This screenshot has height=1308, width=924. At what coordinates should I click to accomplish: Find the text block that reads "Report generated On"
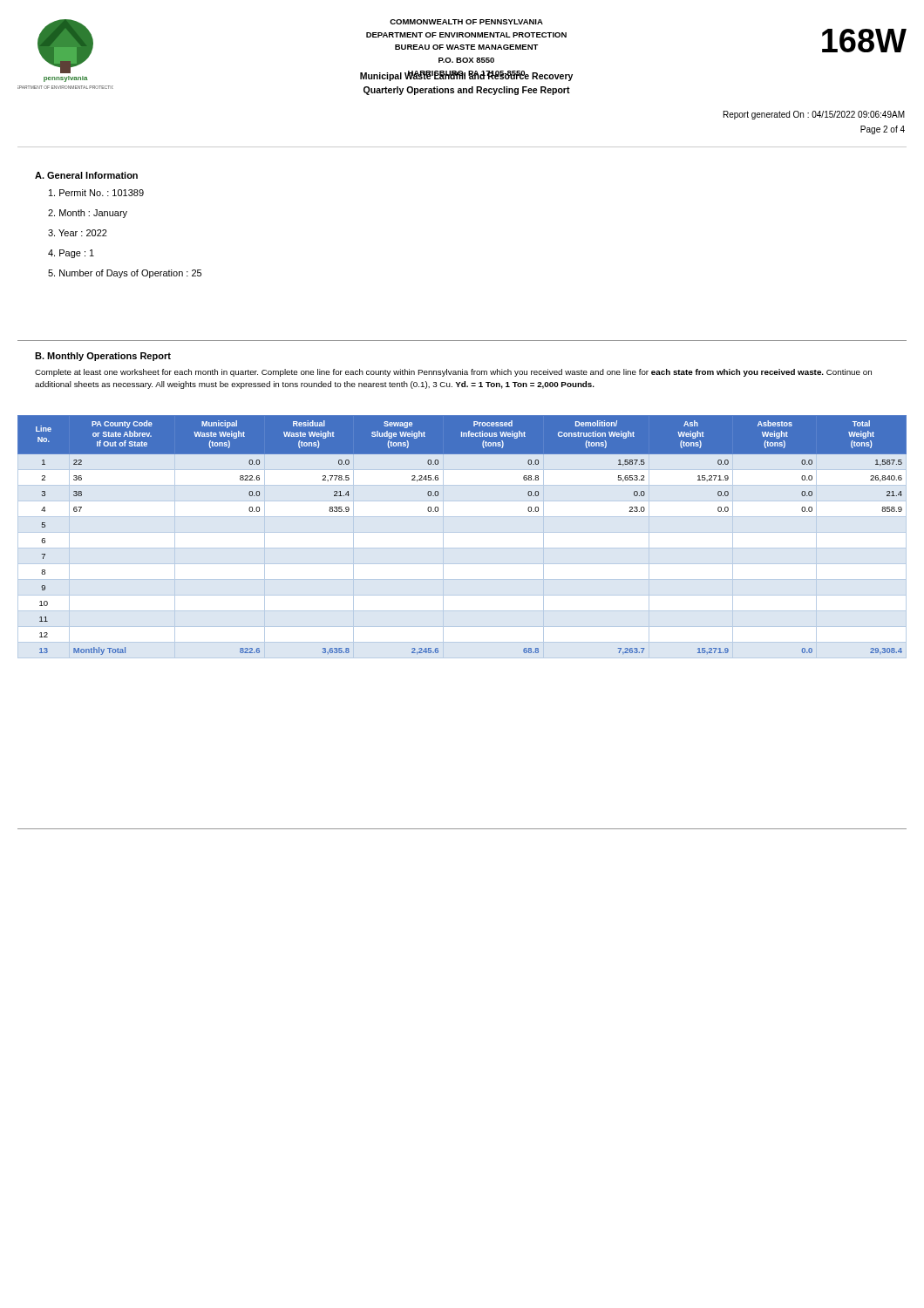[814, 115]
